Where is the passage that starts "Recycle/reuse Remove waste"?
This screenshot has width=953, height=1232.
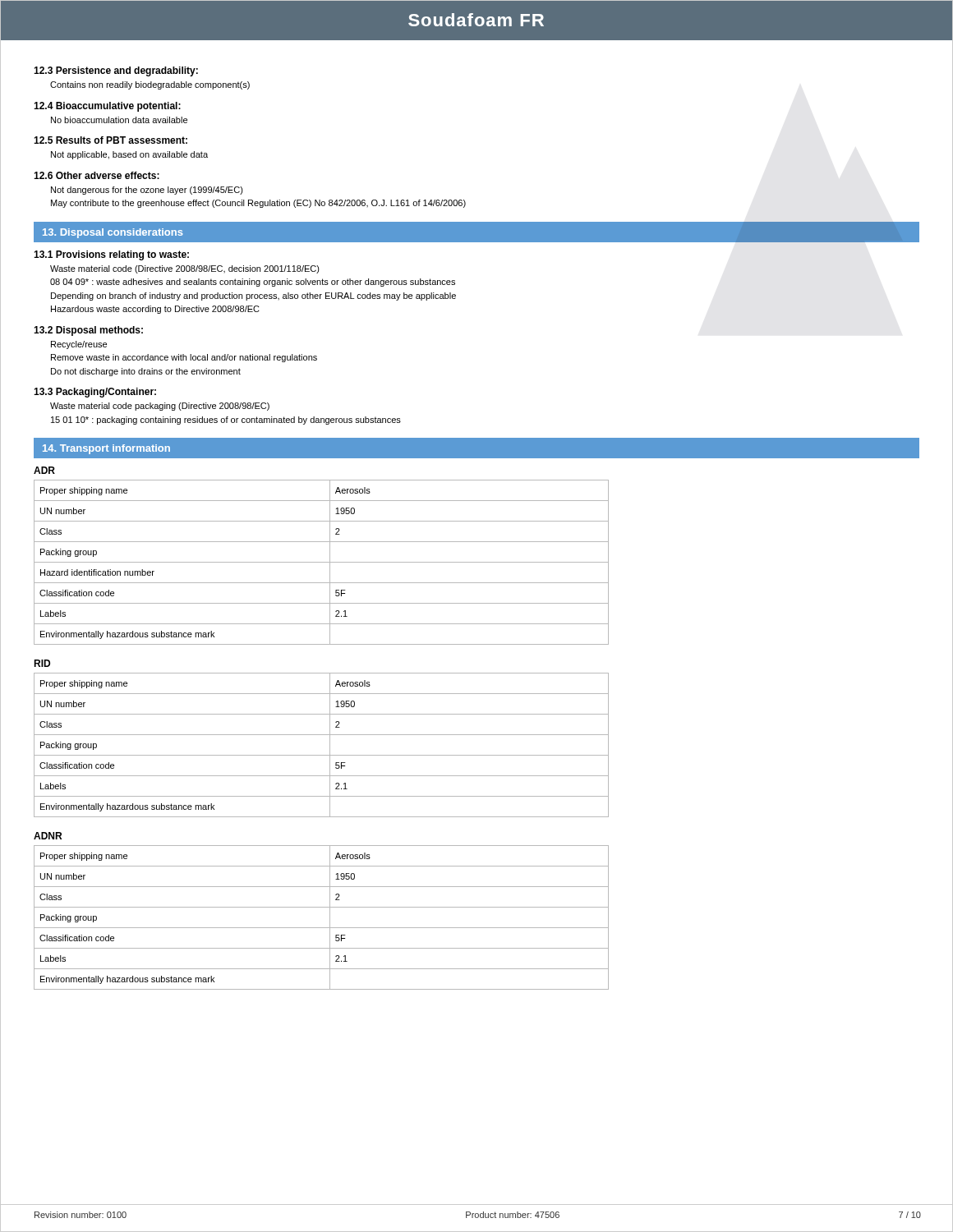[184, 357]
